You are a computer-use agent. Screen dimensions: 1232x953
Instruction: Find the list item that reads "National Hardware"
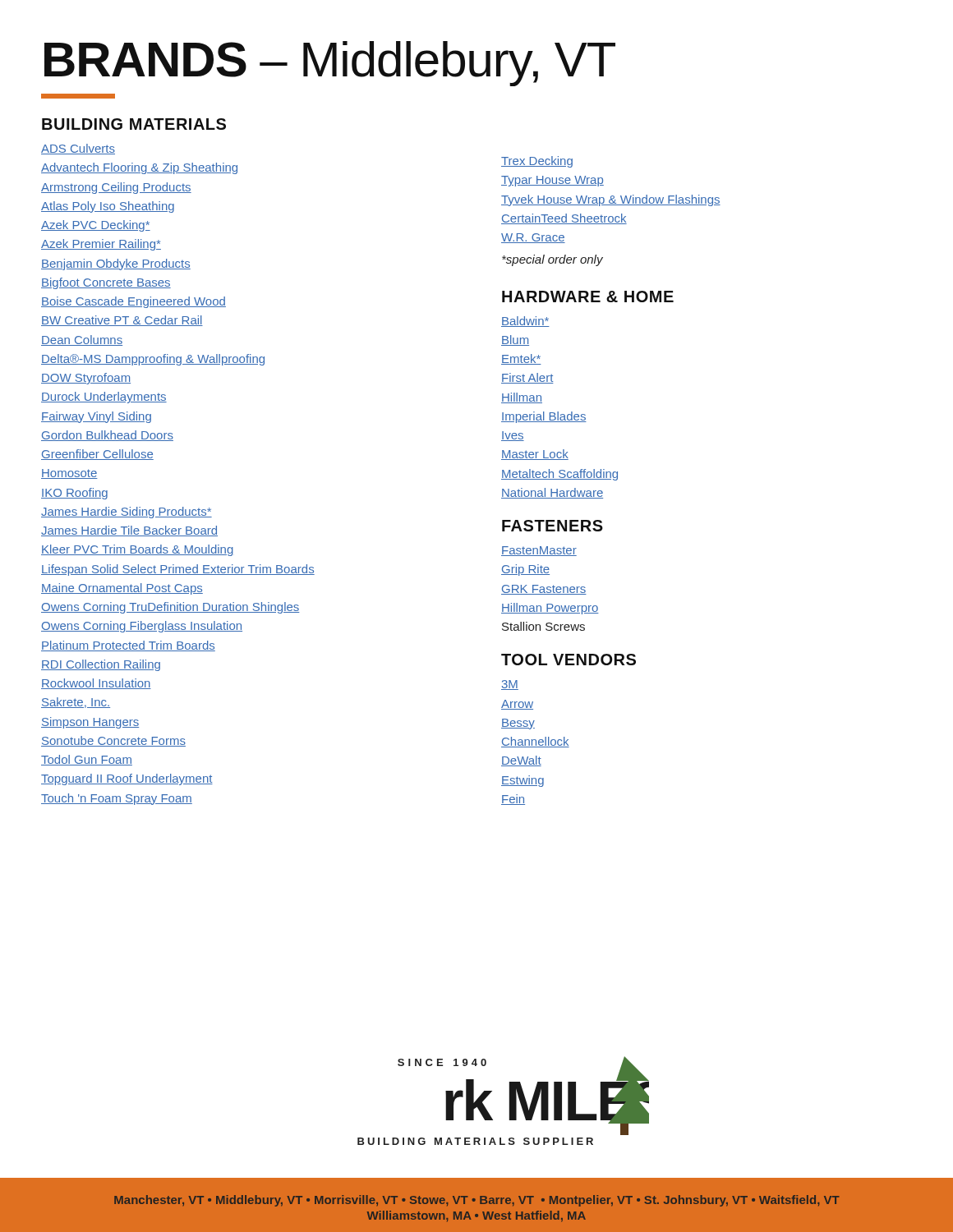pyautogui.click(x=552, y=492)
